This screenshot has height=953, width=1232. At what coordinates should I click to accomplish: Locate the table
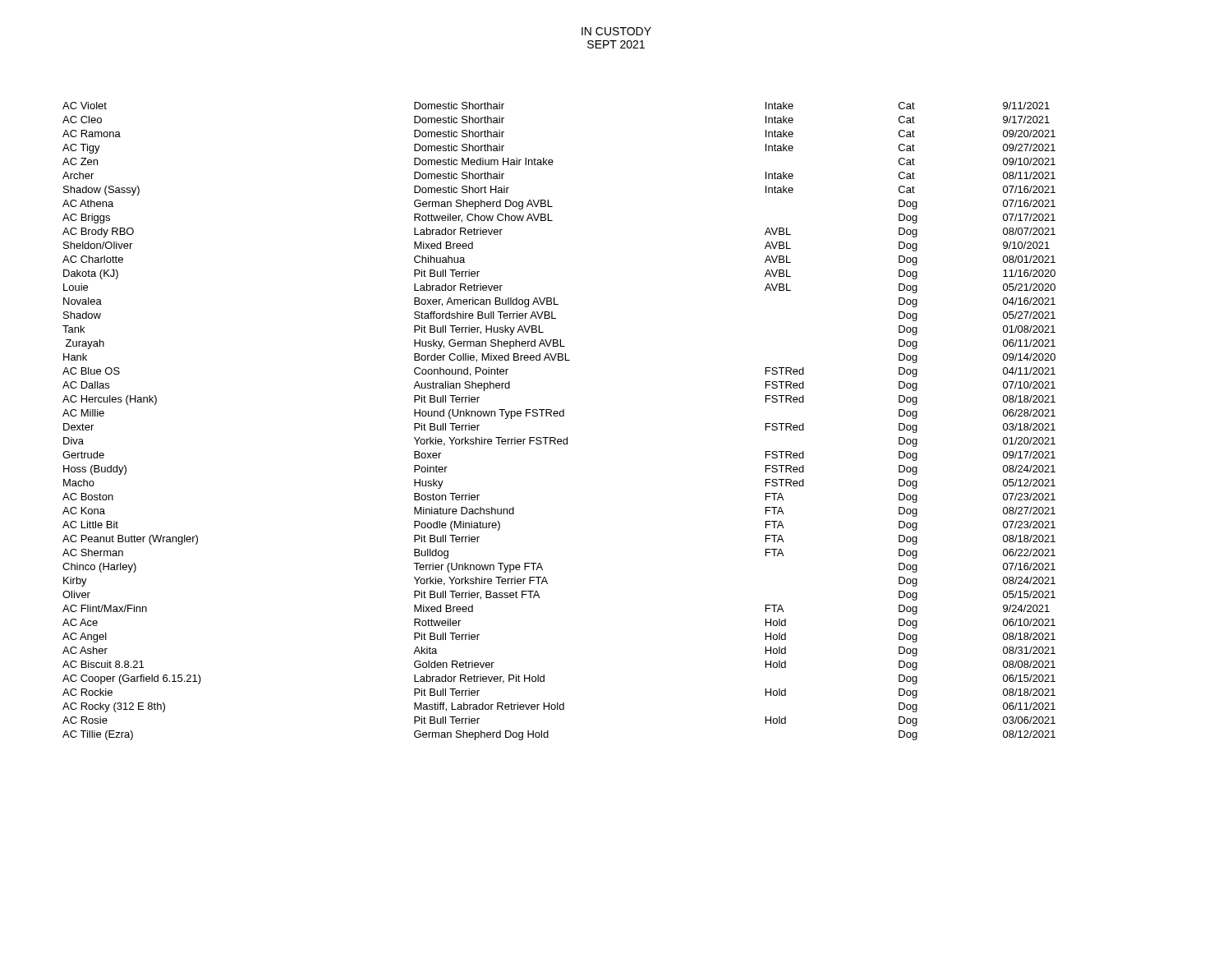click(x=616, y=420)
